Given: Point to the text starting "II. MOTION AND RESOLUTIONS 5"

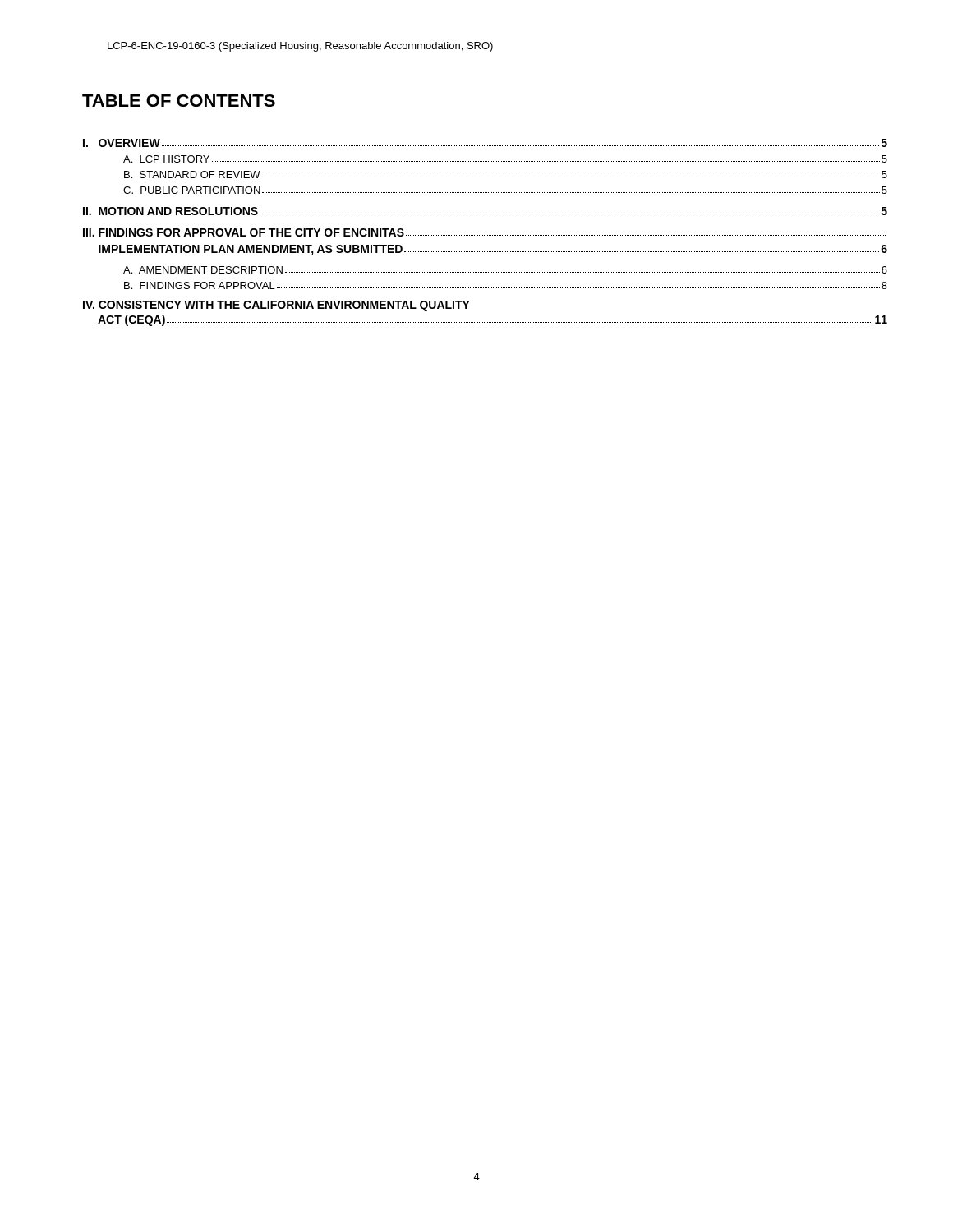Looking at the screenshot, I should click(x=485, y=210).
